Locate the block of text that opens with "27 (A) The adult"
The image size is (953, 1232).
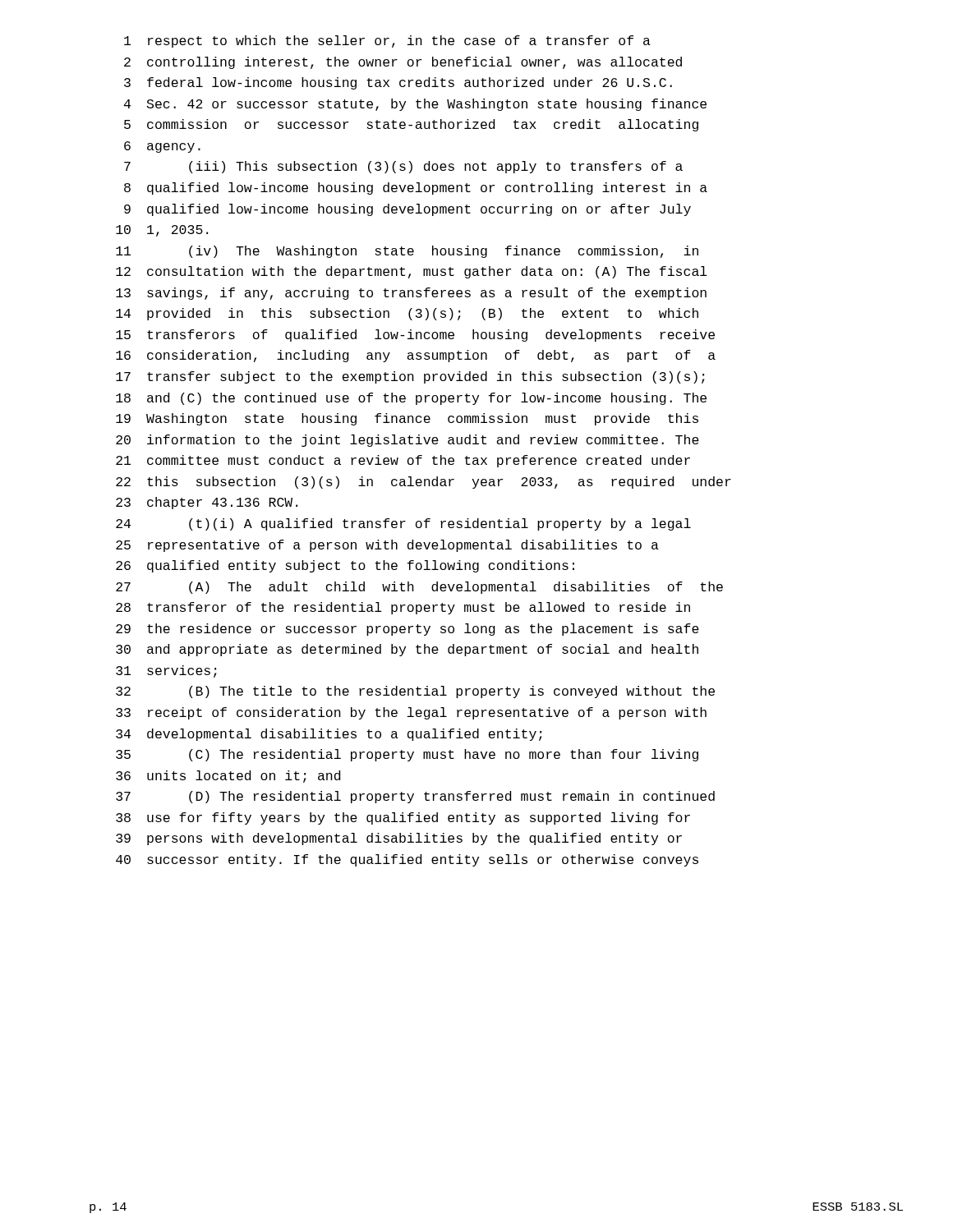(x=496, y=588)
